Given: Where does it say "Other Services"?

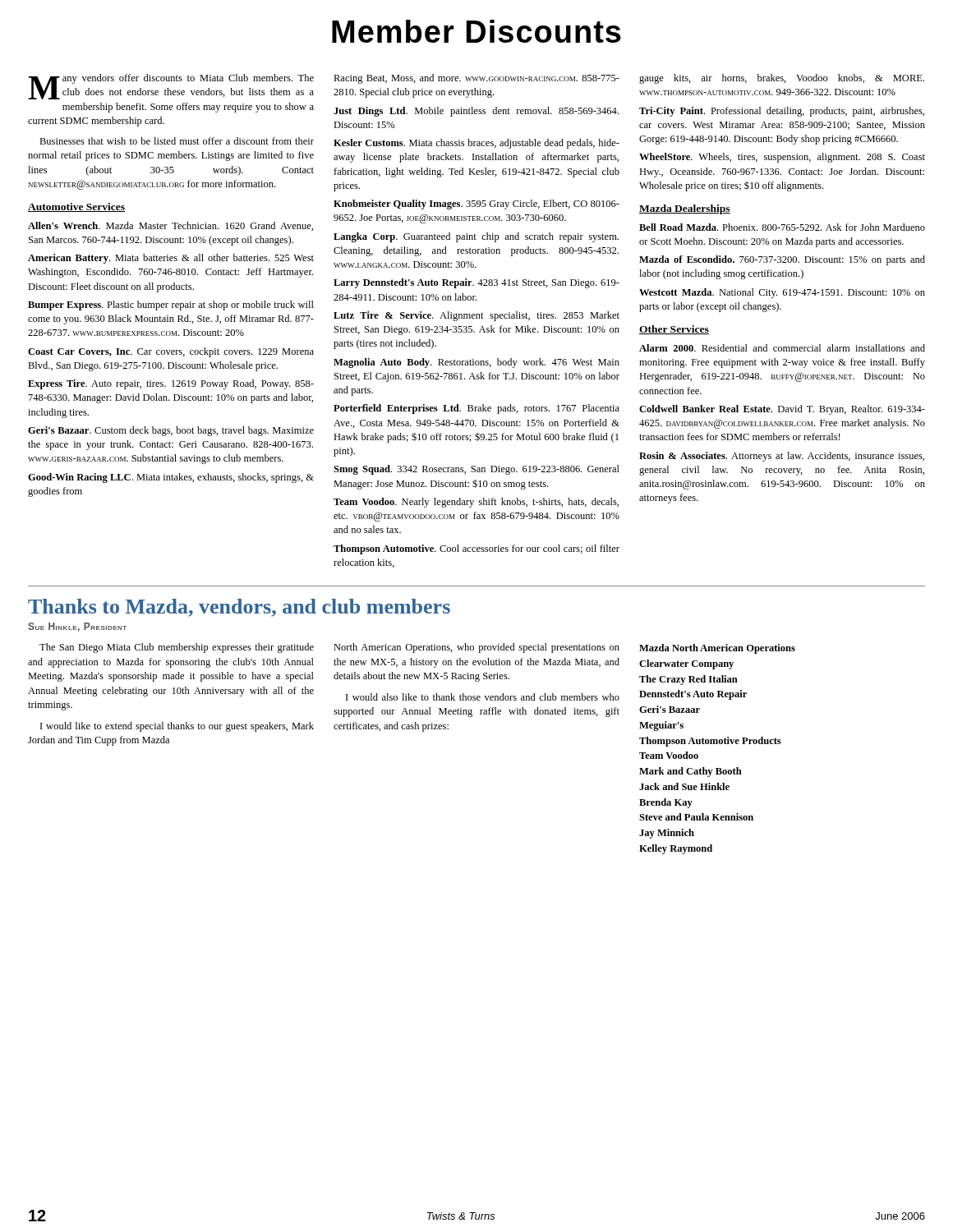Looking at the screenshot, I should point(674,329).
